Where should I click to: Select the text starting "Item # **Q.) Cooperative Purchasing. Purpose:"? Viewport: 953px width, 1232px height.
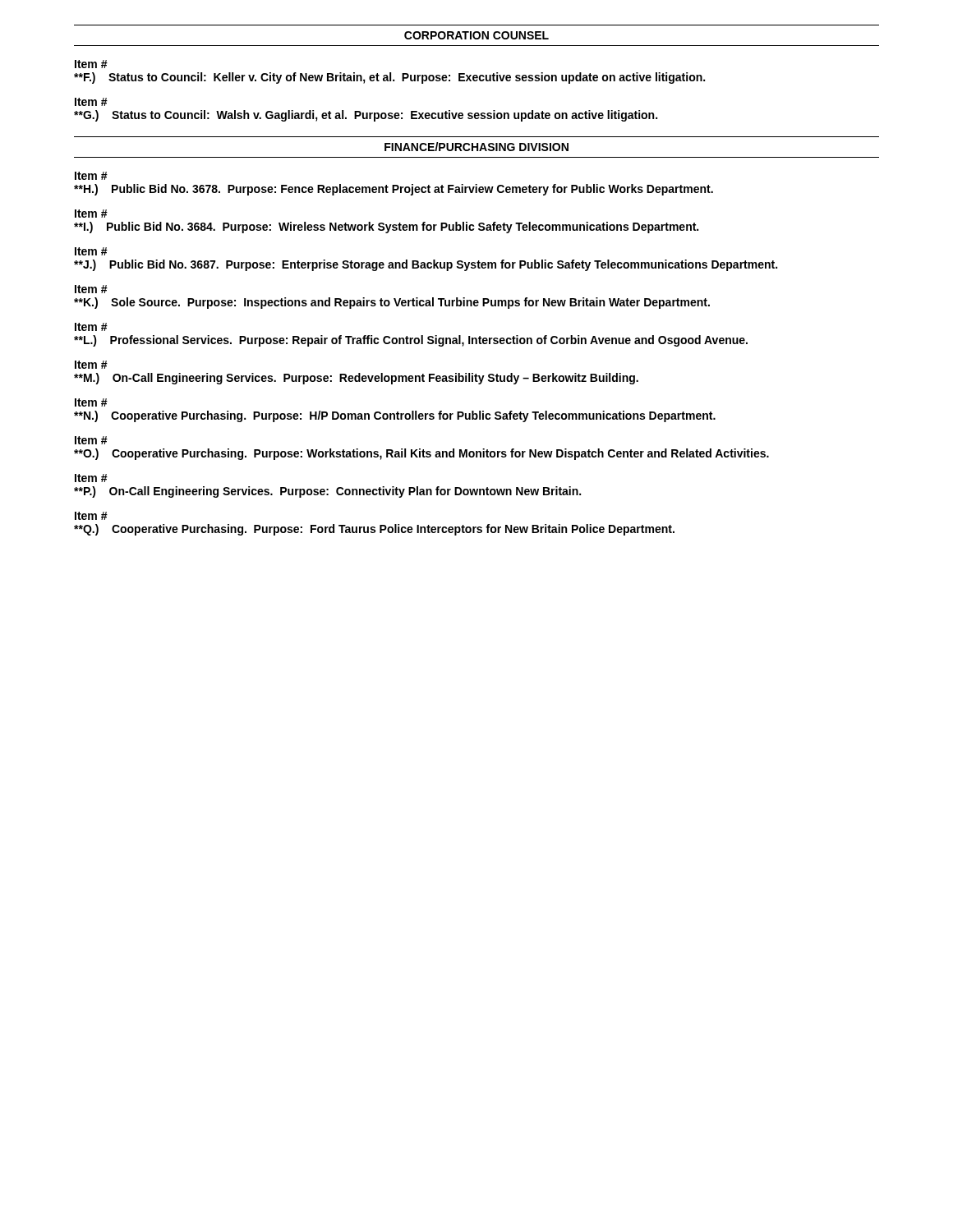pyautogui.click(x=476, y=522)
